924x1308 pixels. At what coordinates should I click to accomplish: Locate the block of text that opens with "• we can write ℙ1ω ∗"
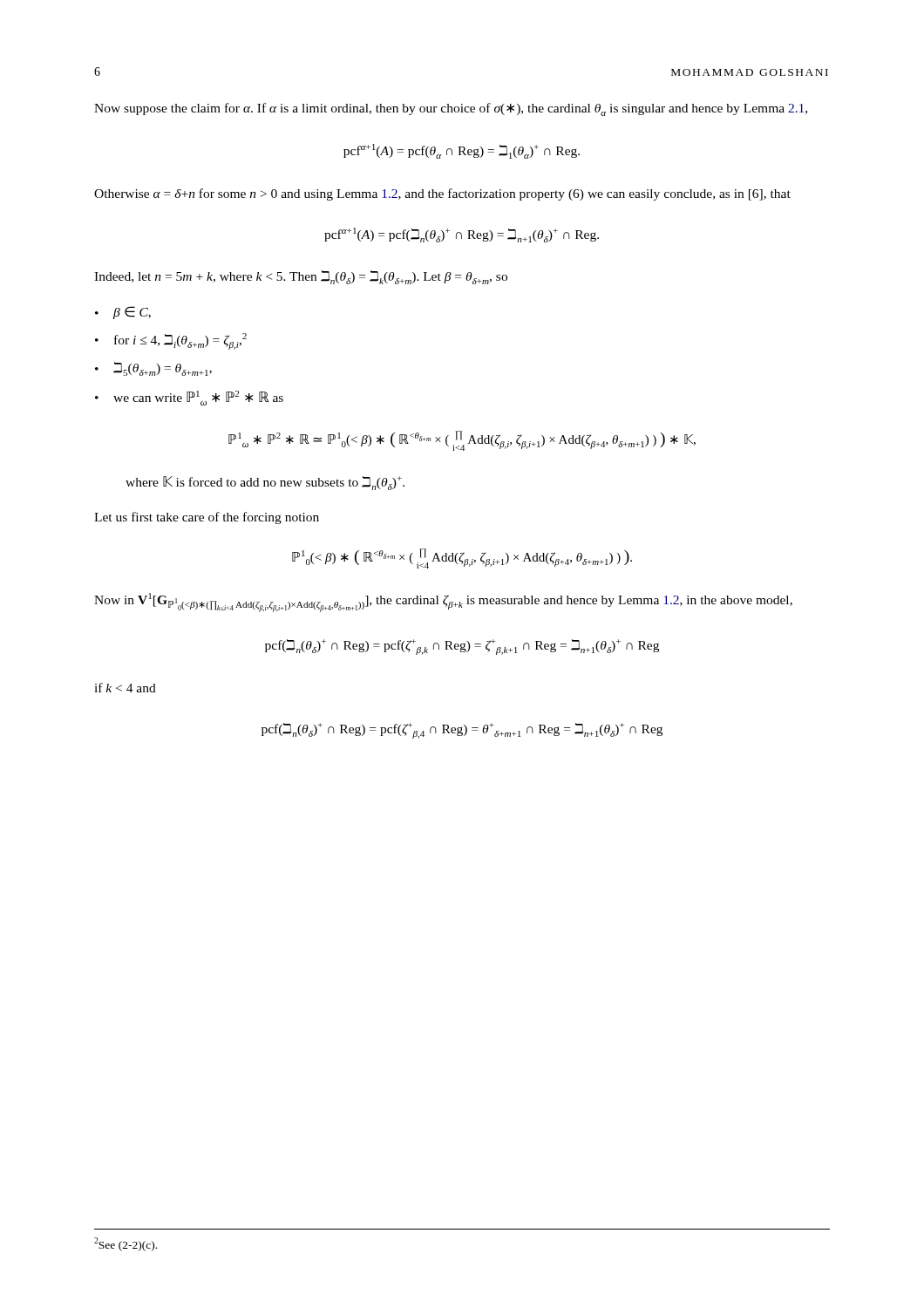pyautogui.click(x=189, y=398)
